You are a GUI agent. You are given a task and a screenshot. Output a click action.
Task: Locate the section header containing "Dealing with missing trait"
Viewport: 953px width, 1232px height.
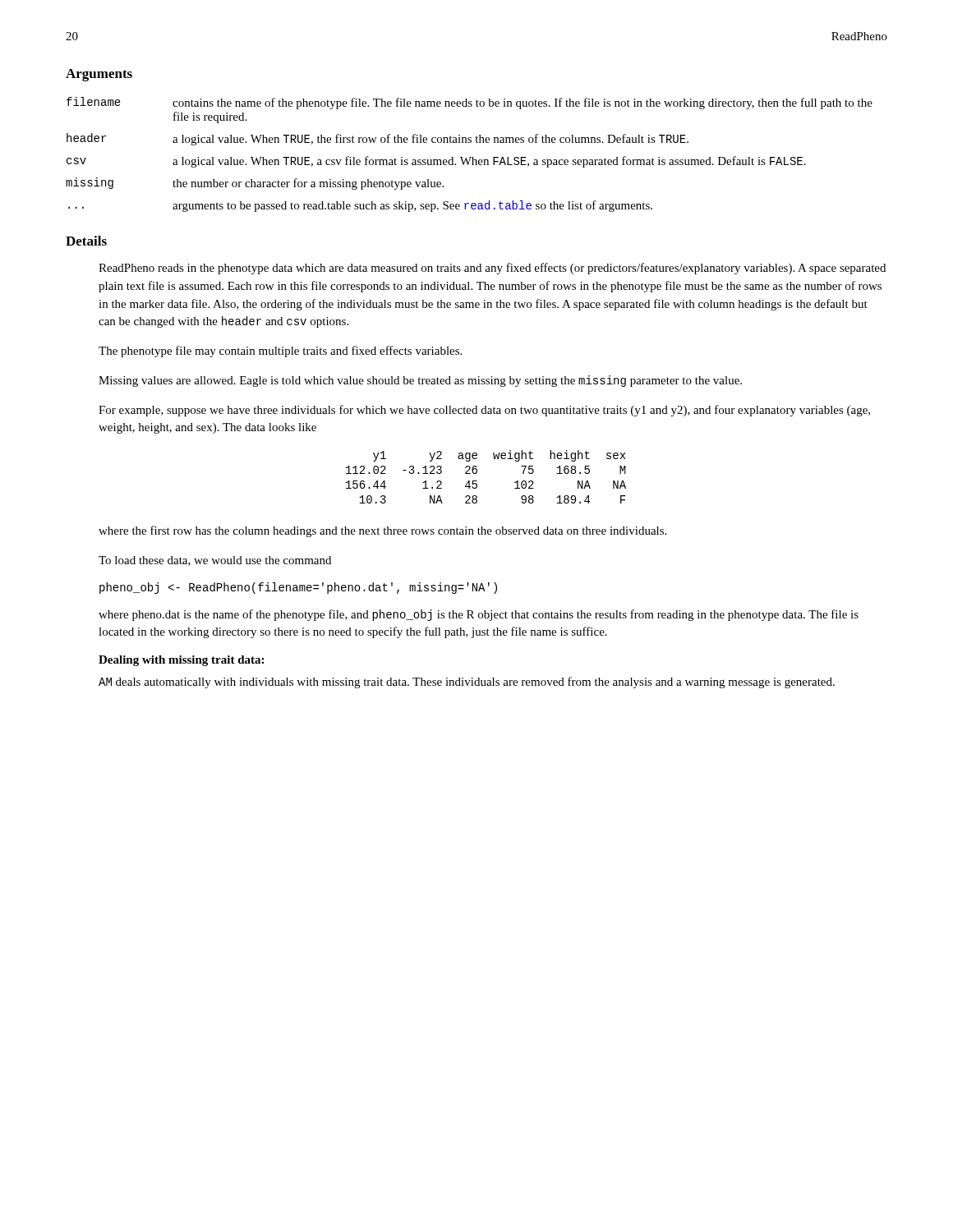tap(182, 660)
